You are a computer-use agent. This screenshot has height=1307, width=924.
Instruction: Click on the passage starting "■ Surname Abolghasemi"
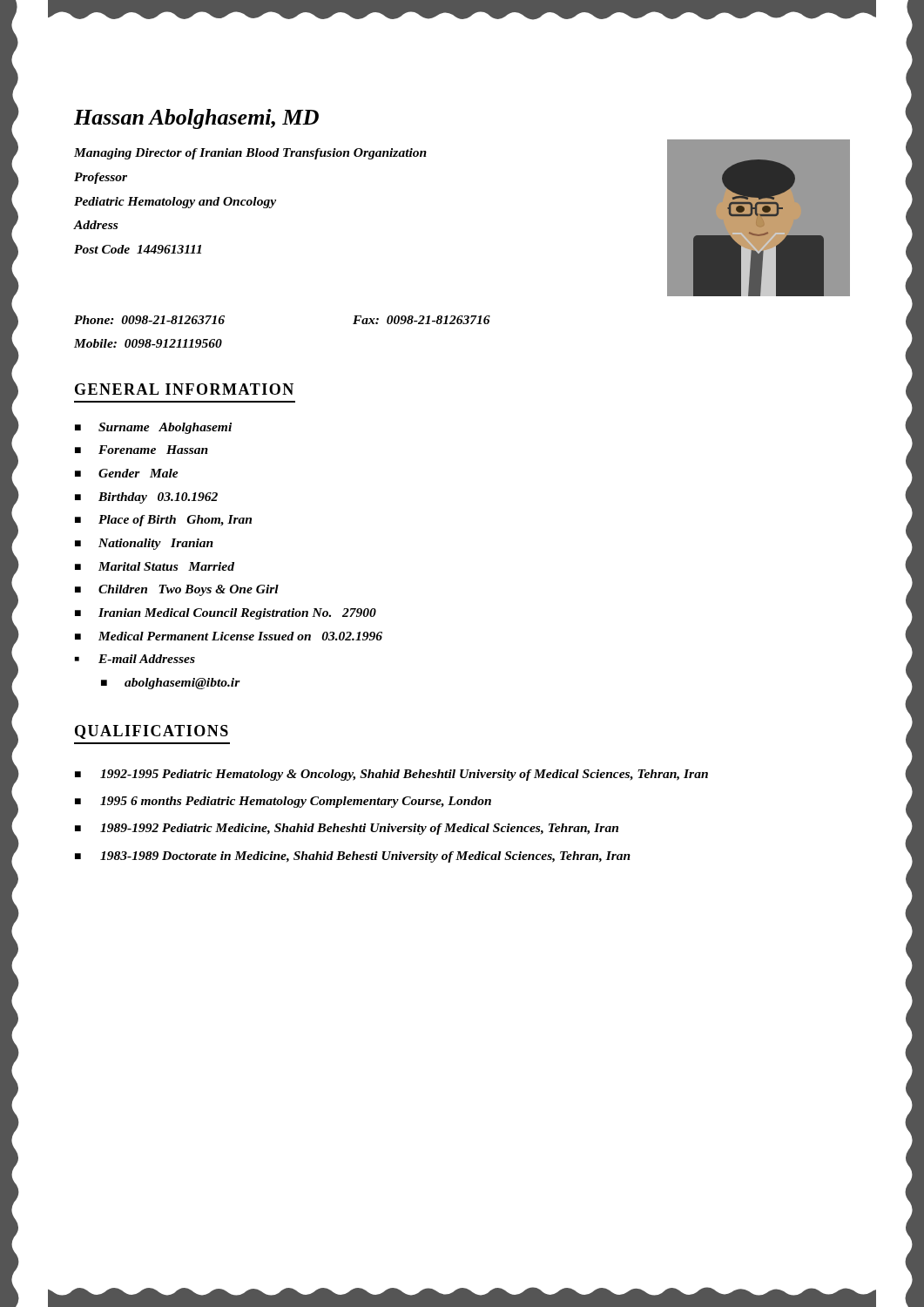pos(169,428)
